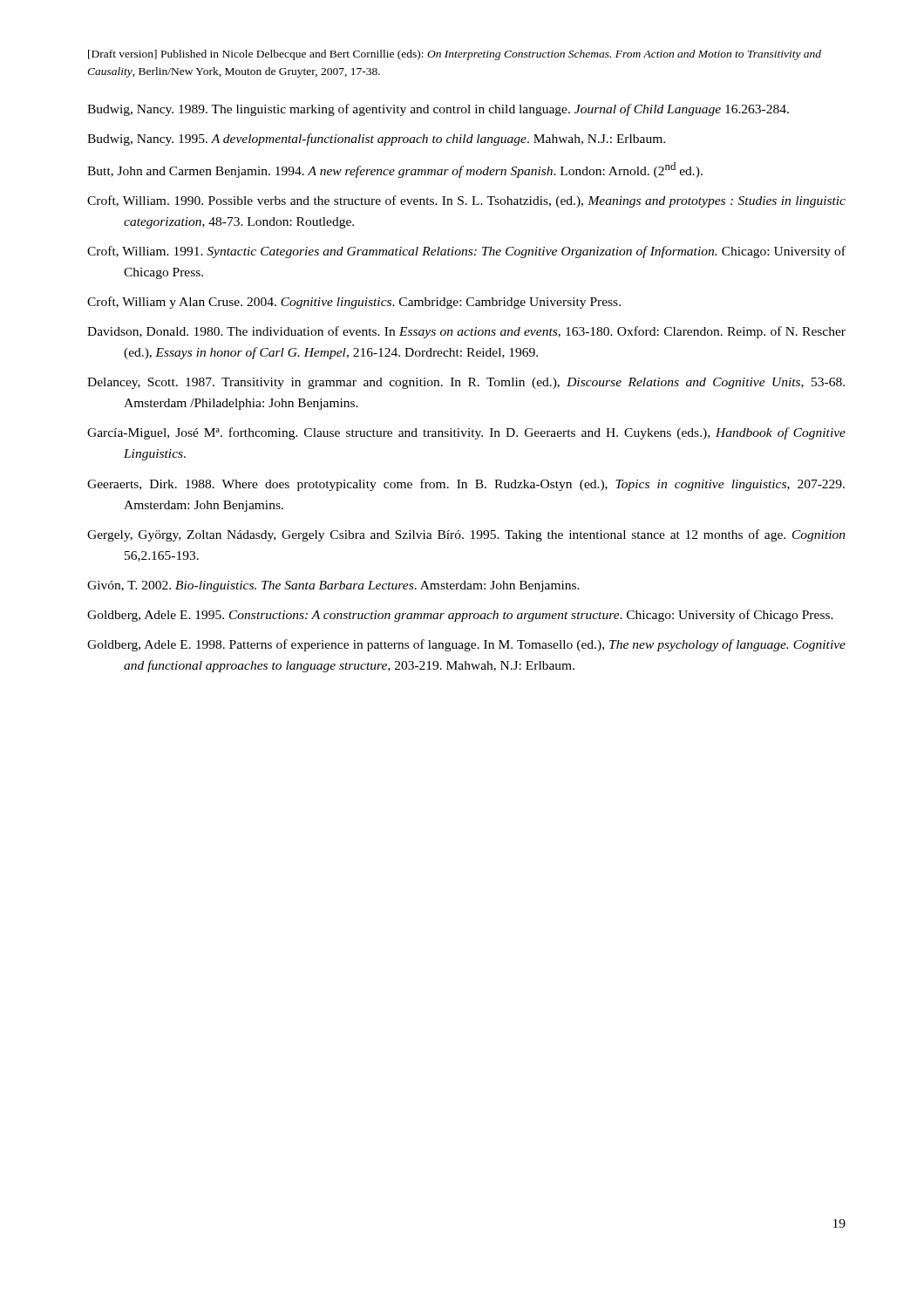Locate the text block starting "Croft, William. 1991. Syntactic Categories and Grammatical Relations:"
Screen dimensions: 1308x924
click(466, 262)
